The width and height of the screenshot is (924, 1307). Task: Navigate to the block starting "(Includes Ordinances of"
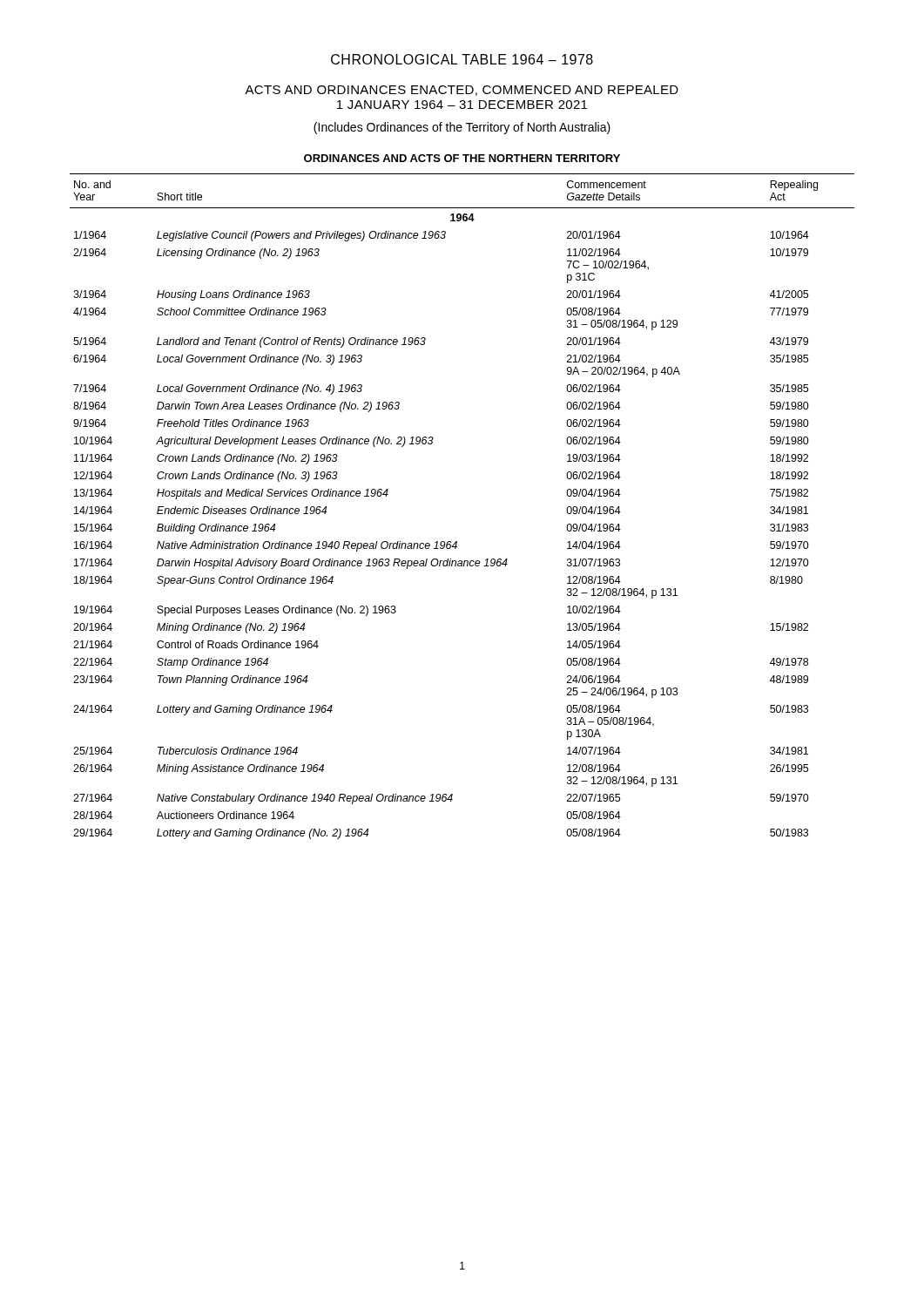[x=462, y=127]
